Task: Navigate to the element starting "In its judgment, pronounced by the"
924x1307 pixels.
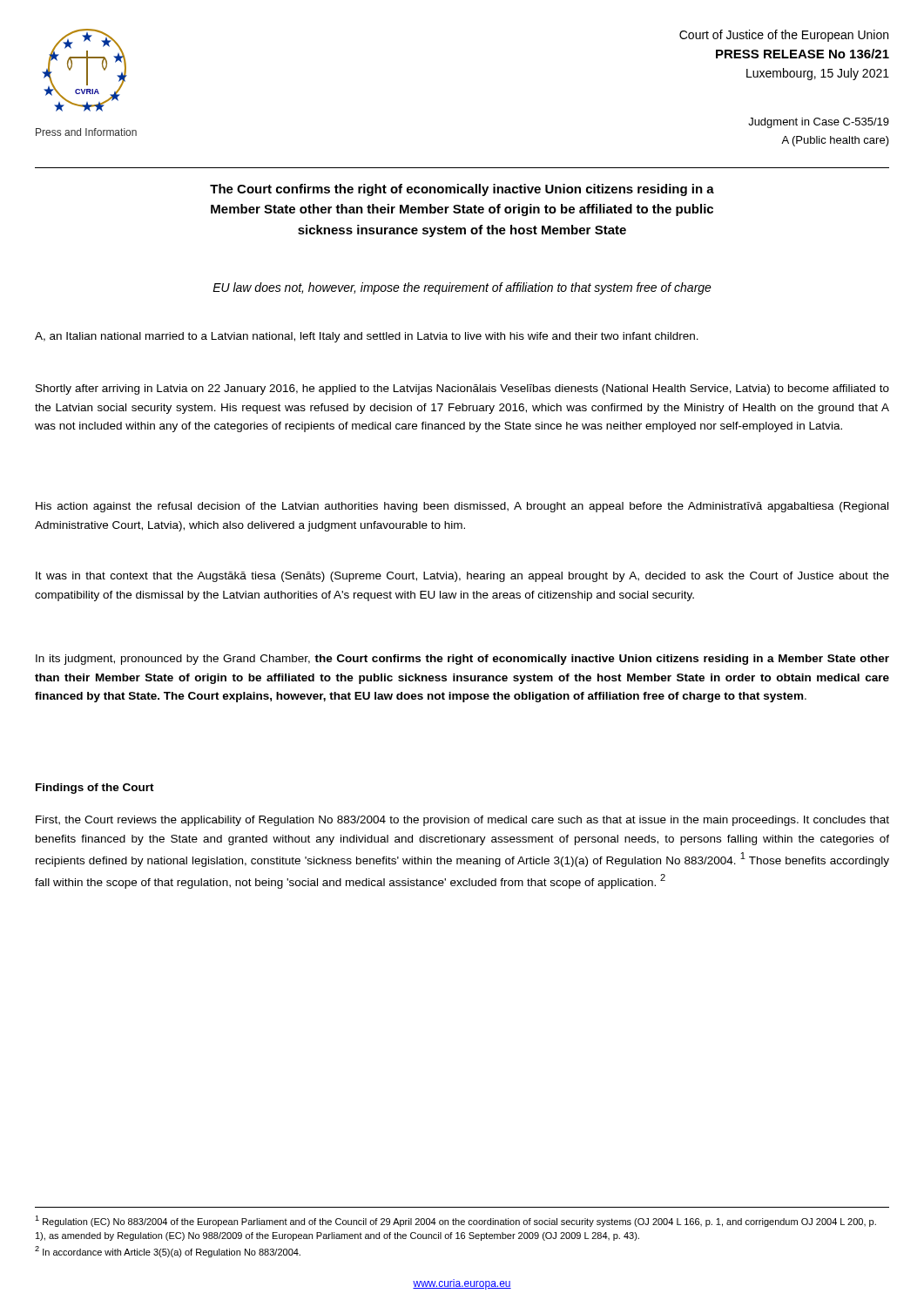Action: (462, 677)
